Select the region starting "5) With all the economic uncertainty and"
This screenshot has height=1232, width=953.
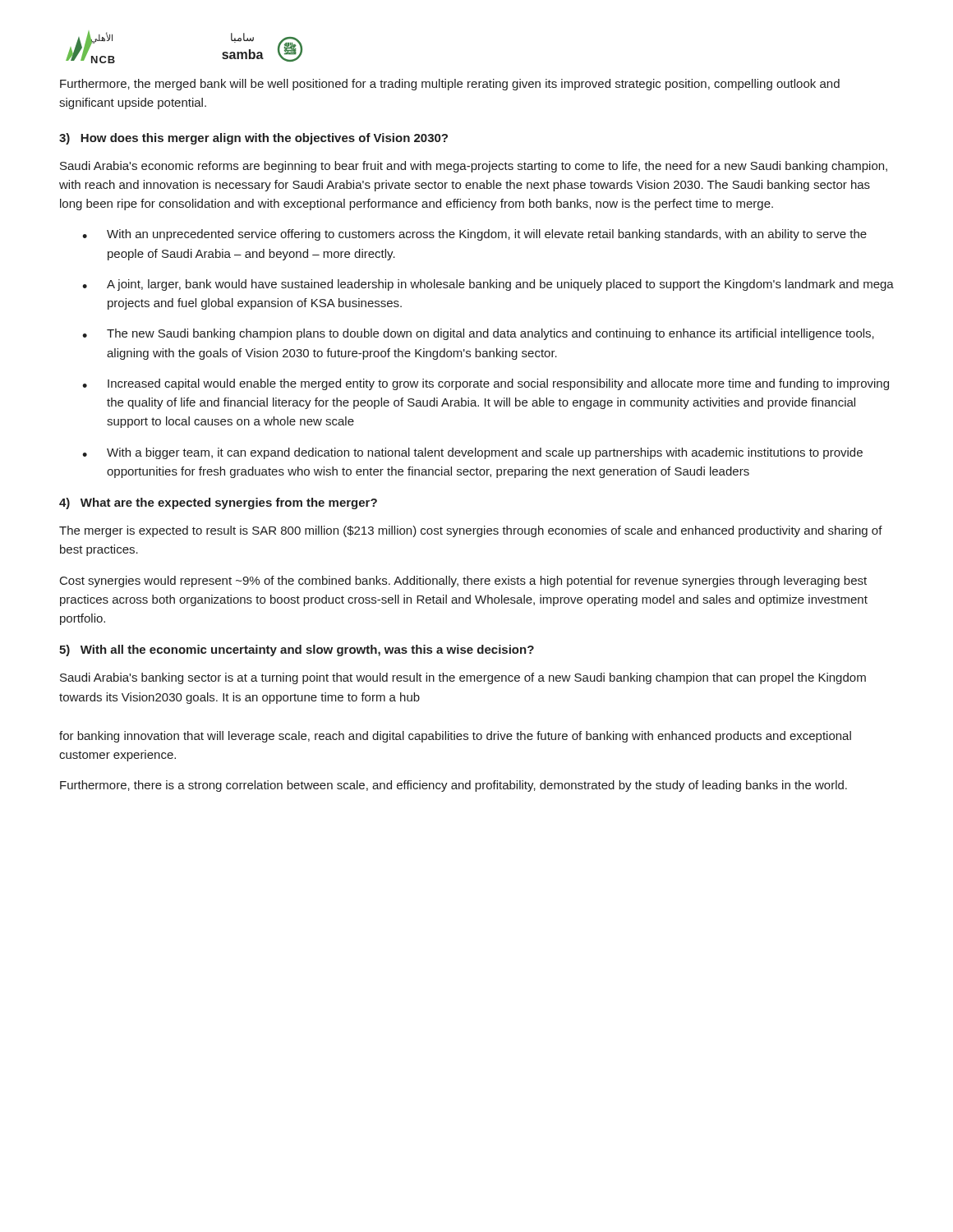click(x=297, y=649)
